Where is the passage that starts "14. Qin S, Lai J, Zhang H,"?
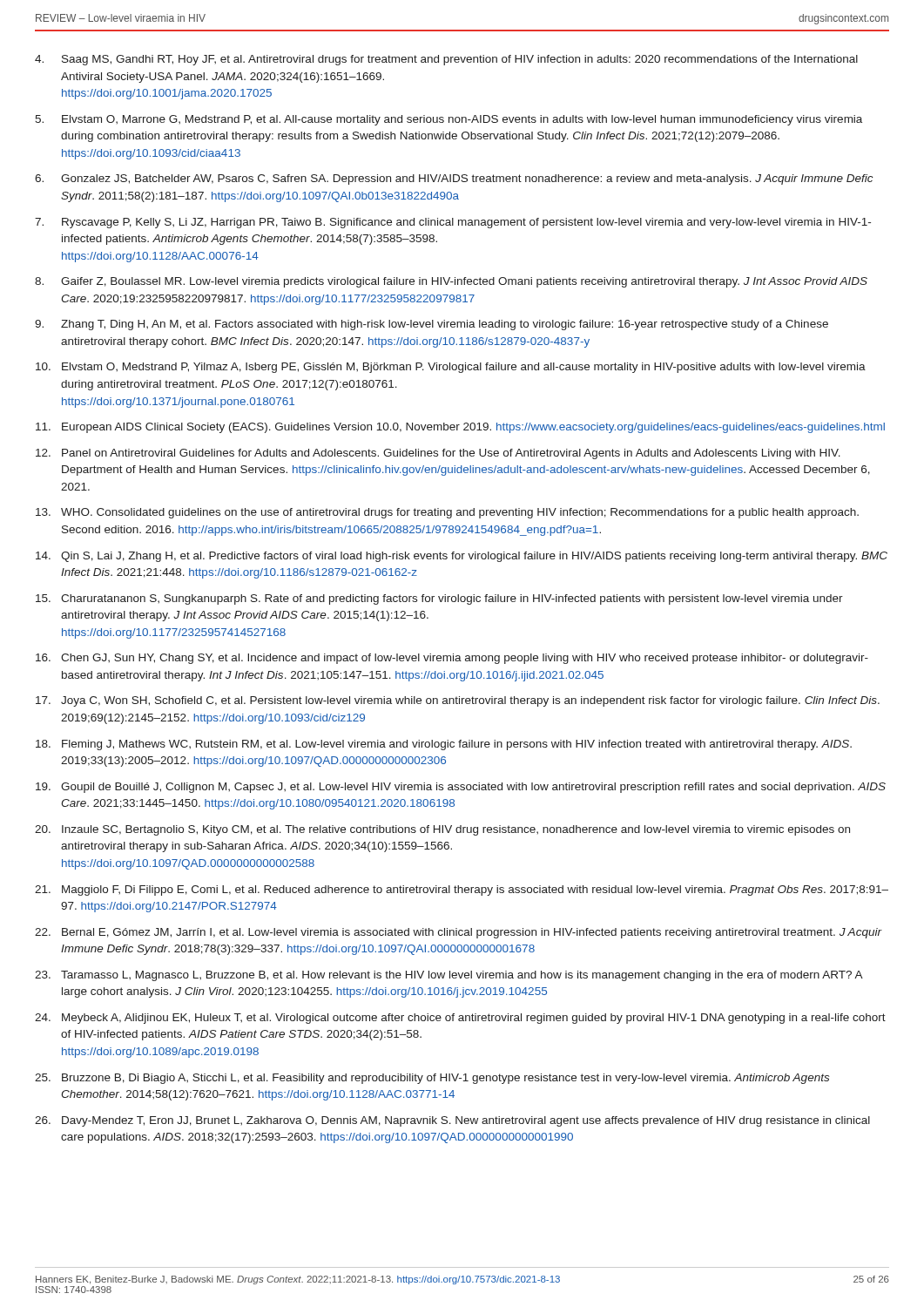The image size is (924, 1307). tap(462, 564)
